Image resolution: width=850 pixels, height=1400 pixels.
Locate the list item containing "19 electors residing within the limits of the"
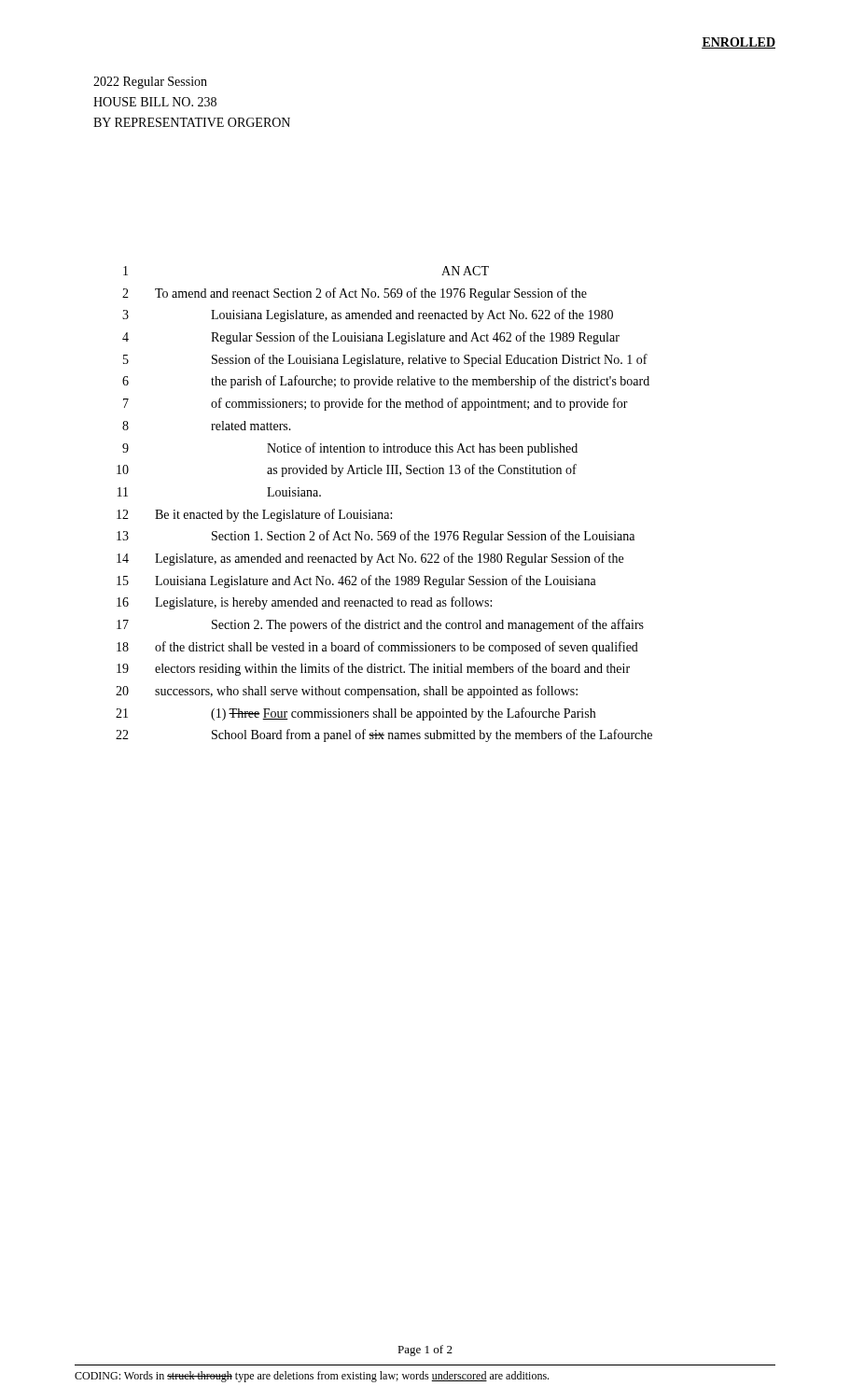click(x=434, y=669)
